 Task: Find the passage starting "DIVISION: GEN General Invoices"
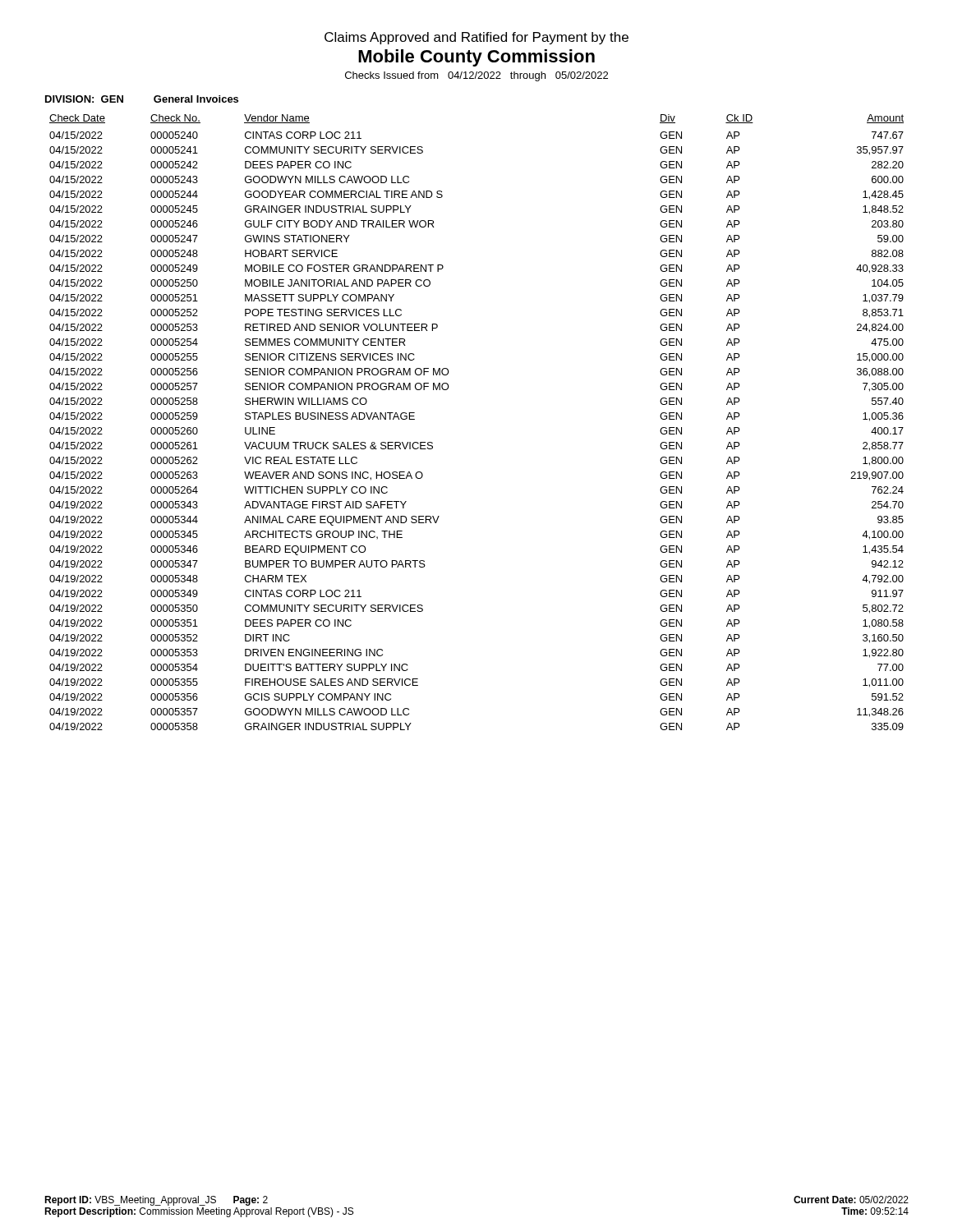pos(142,99)
